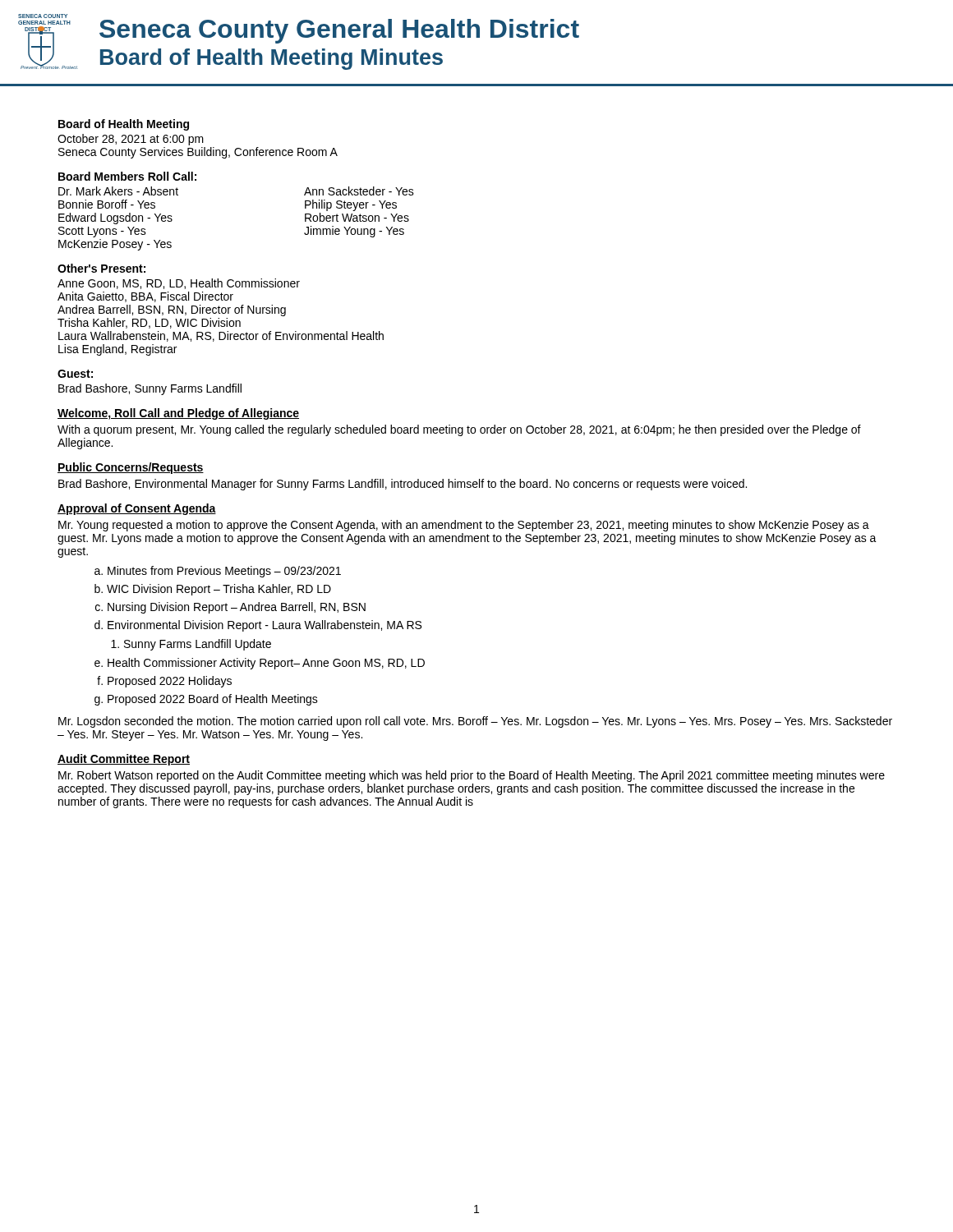Locate the element starting "Audit Committee Report"
The height and width of the screenshot is (1232, 953).
124,759
